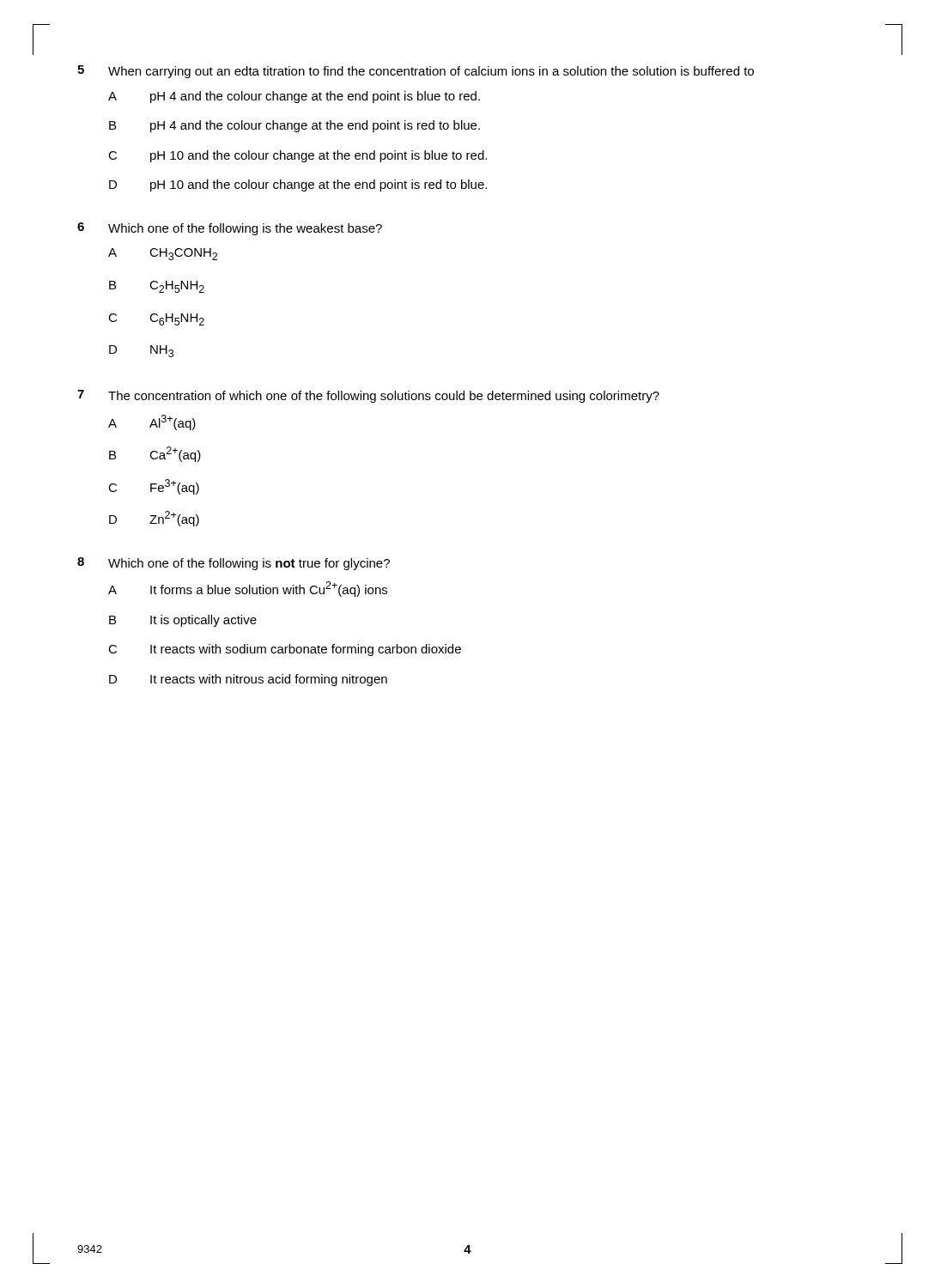Find the element starting "7 The concentration"
This screenshot has width=935, height=1288.
[368, 396]
